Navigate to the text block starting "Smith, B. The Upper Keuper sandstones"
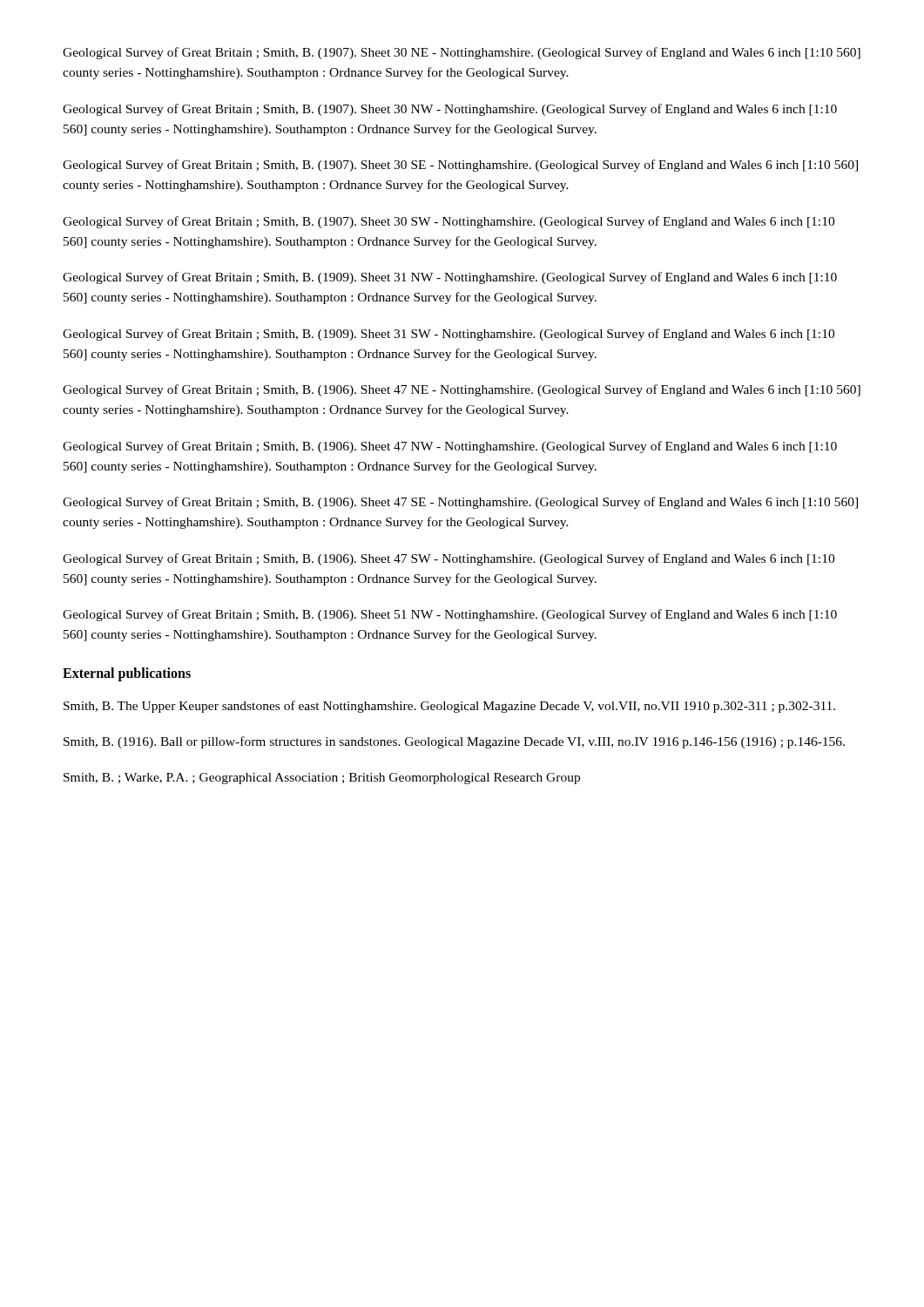This screenshot has width=924, height=1307. coord(449,705)
